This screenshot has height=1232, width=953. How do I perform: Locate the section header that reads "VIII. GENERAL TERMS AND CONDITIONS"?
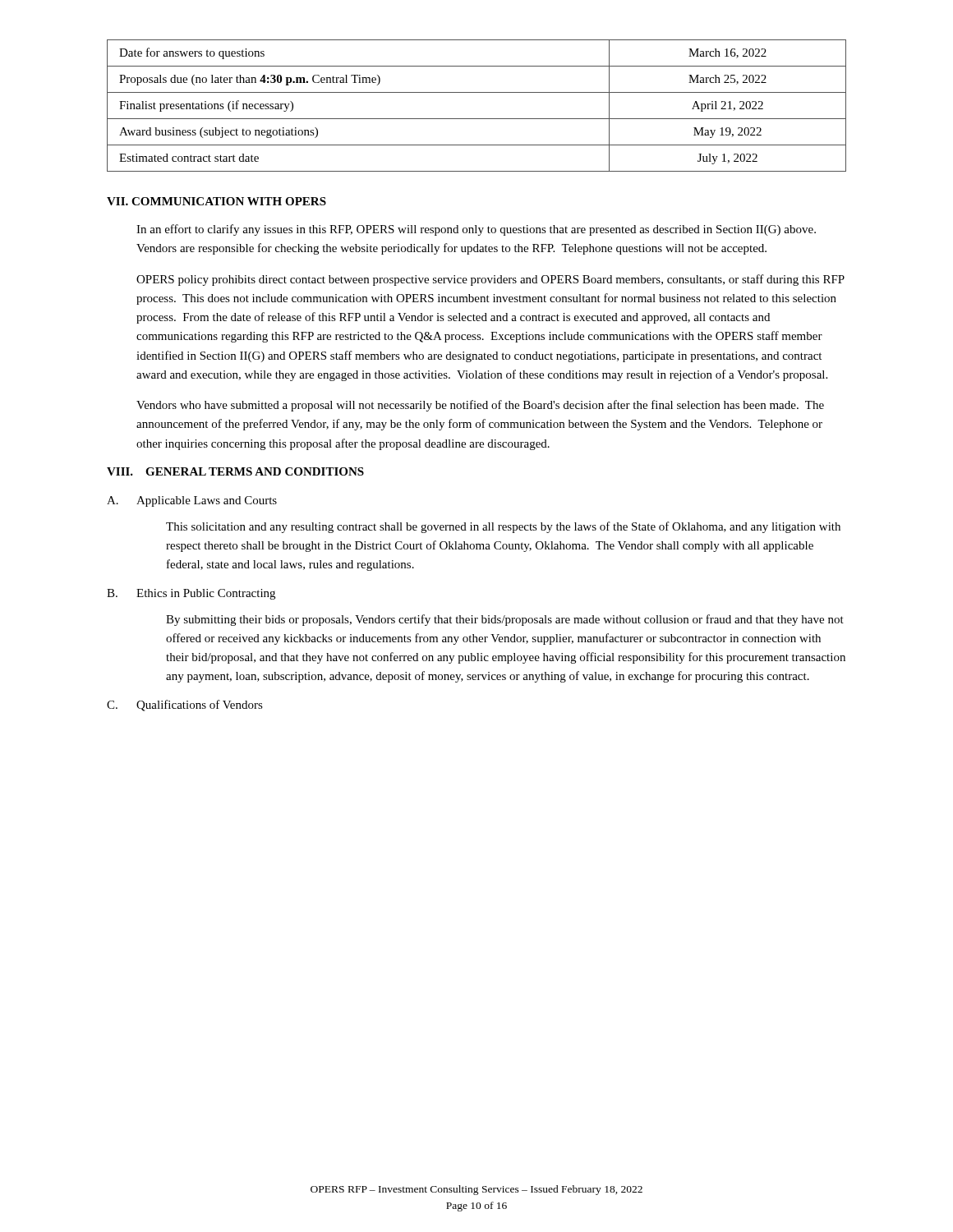click(235, 471)
